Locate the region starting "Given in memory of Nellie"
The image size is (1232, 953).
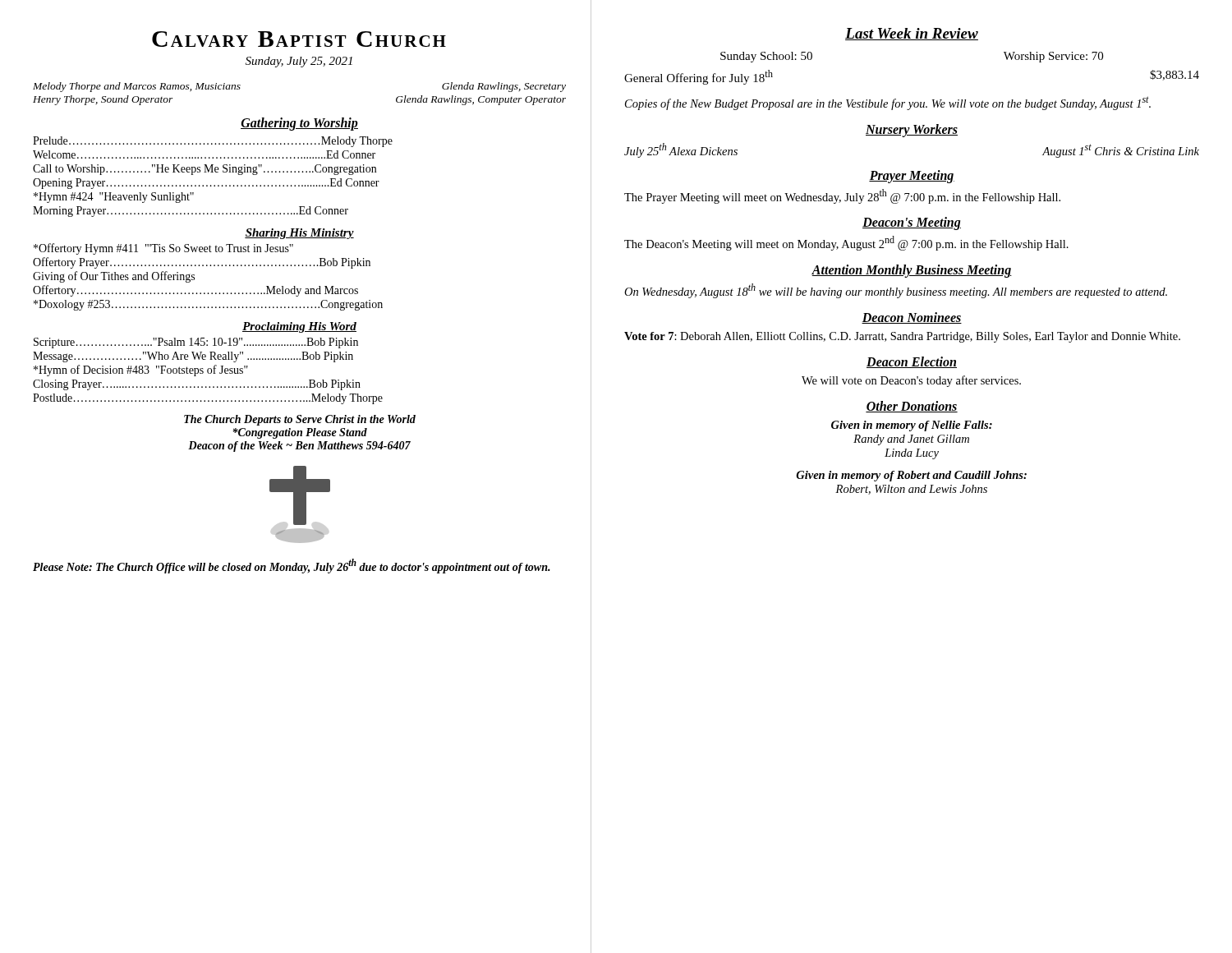tap(912, 439)
